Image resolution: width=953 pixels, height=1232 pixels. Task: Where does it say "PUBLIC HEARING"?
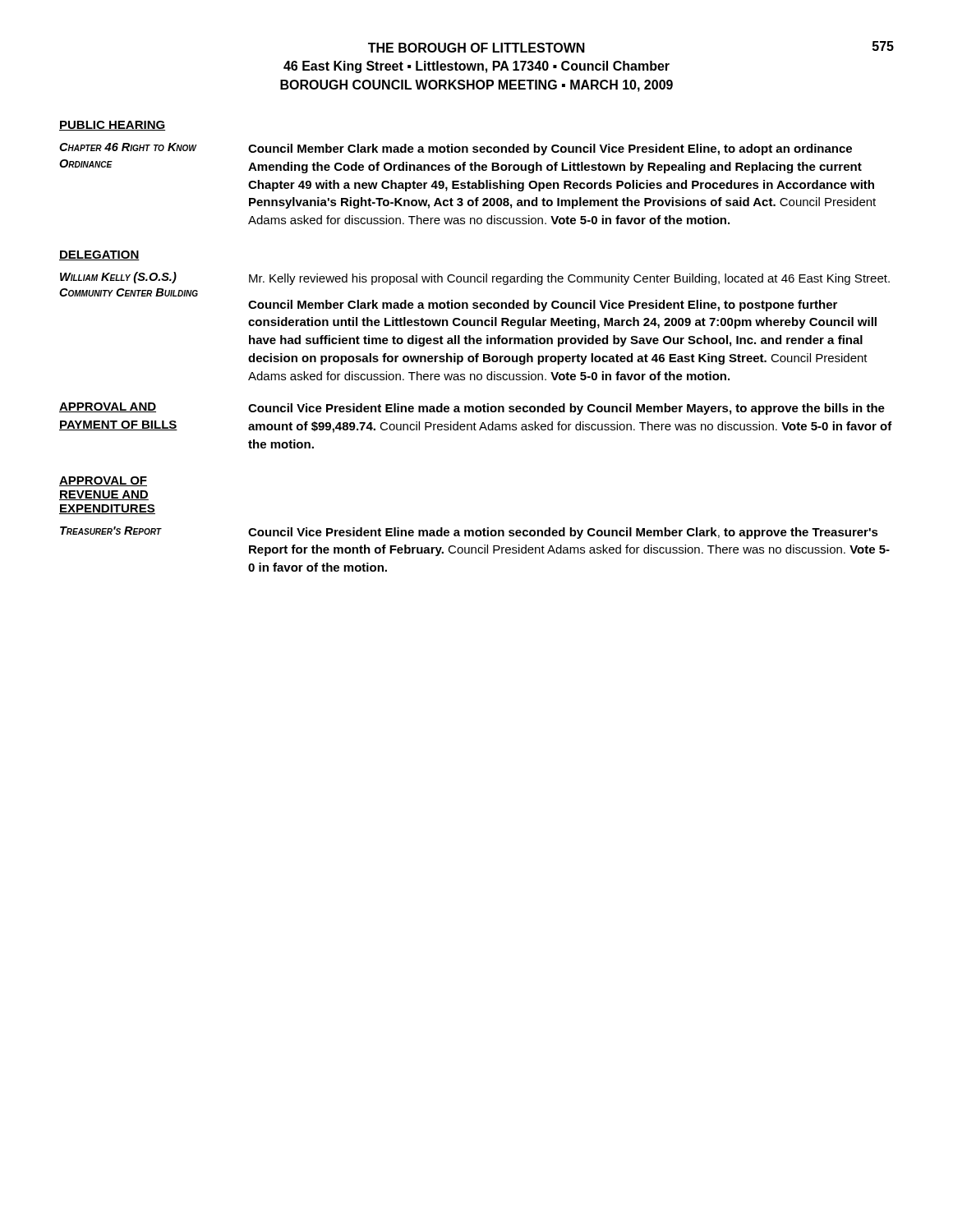tap(112, 125)
